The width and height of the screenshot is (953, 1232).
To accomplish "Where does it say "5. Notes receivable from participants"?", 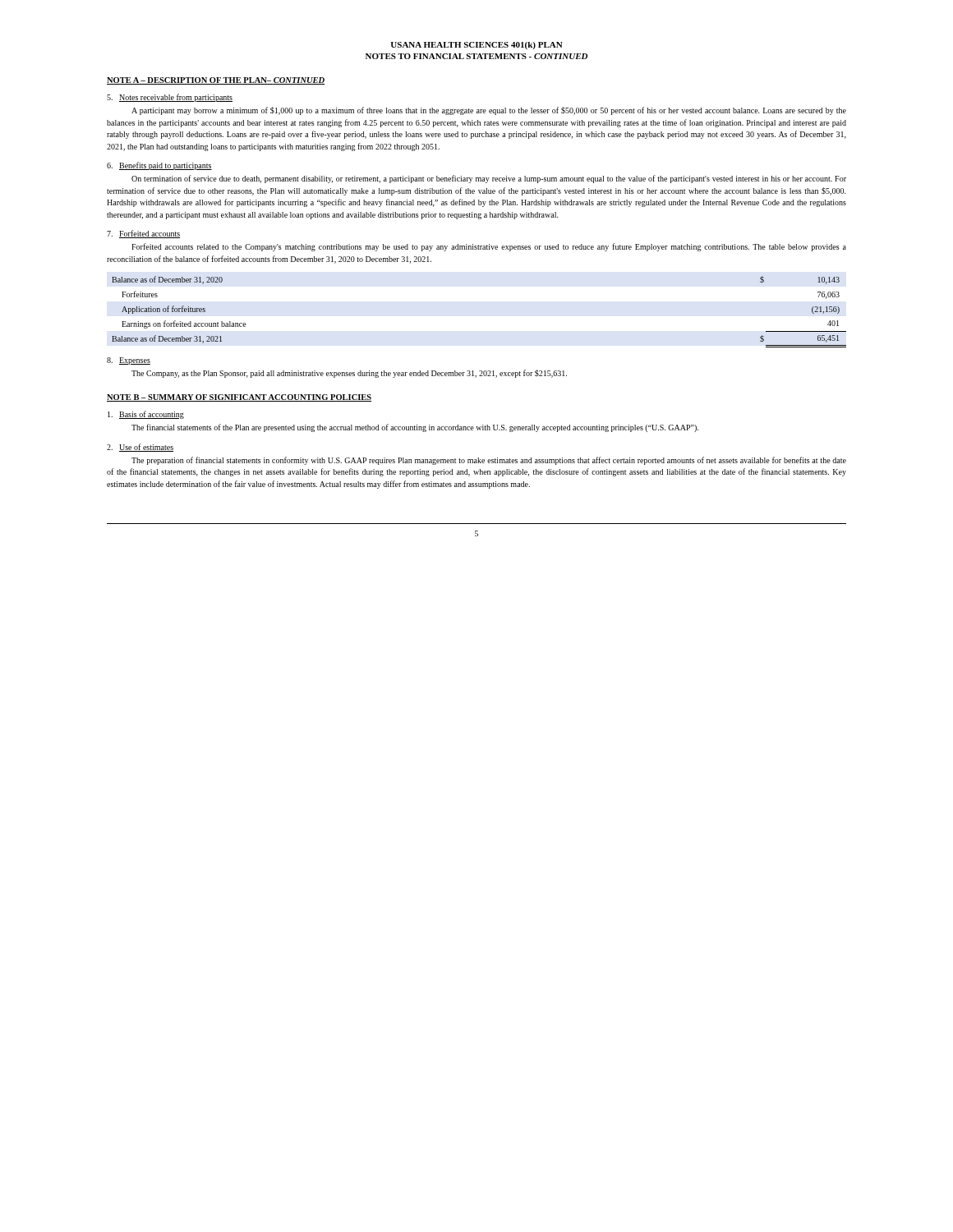I will point(170,97).
